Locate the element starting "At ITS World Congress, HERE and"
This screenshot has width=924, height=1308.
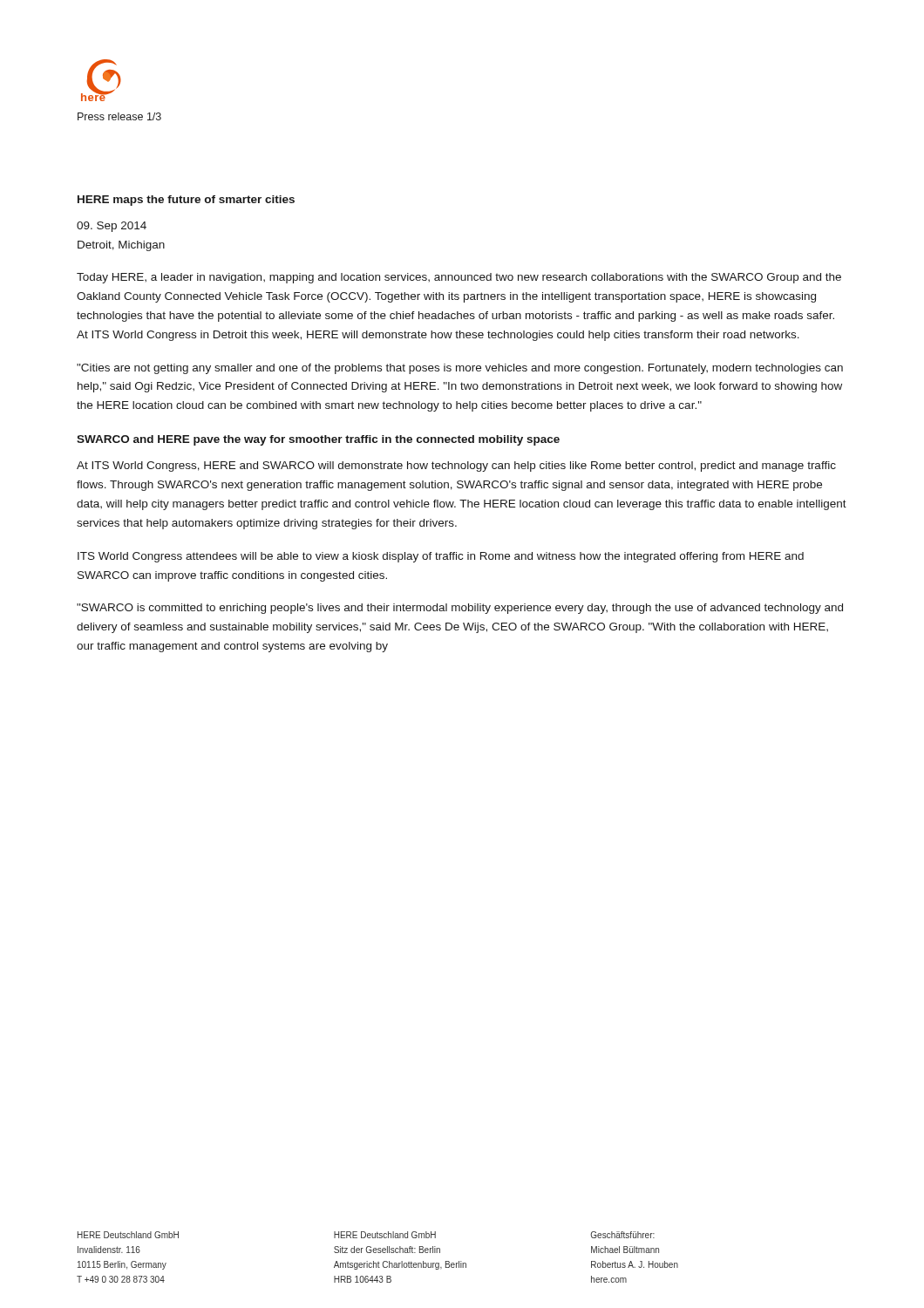tap(461, 494)
